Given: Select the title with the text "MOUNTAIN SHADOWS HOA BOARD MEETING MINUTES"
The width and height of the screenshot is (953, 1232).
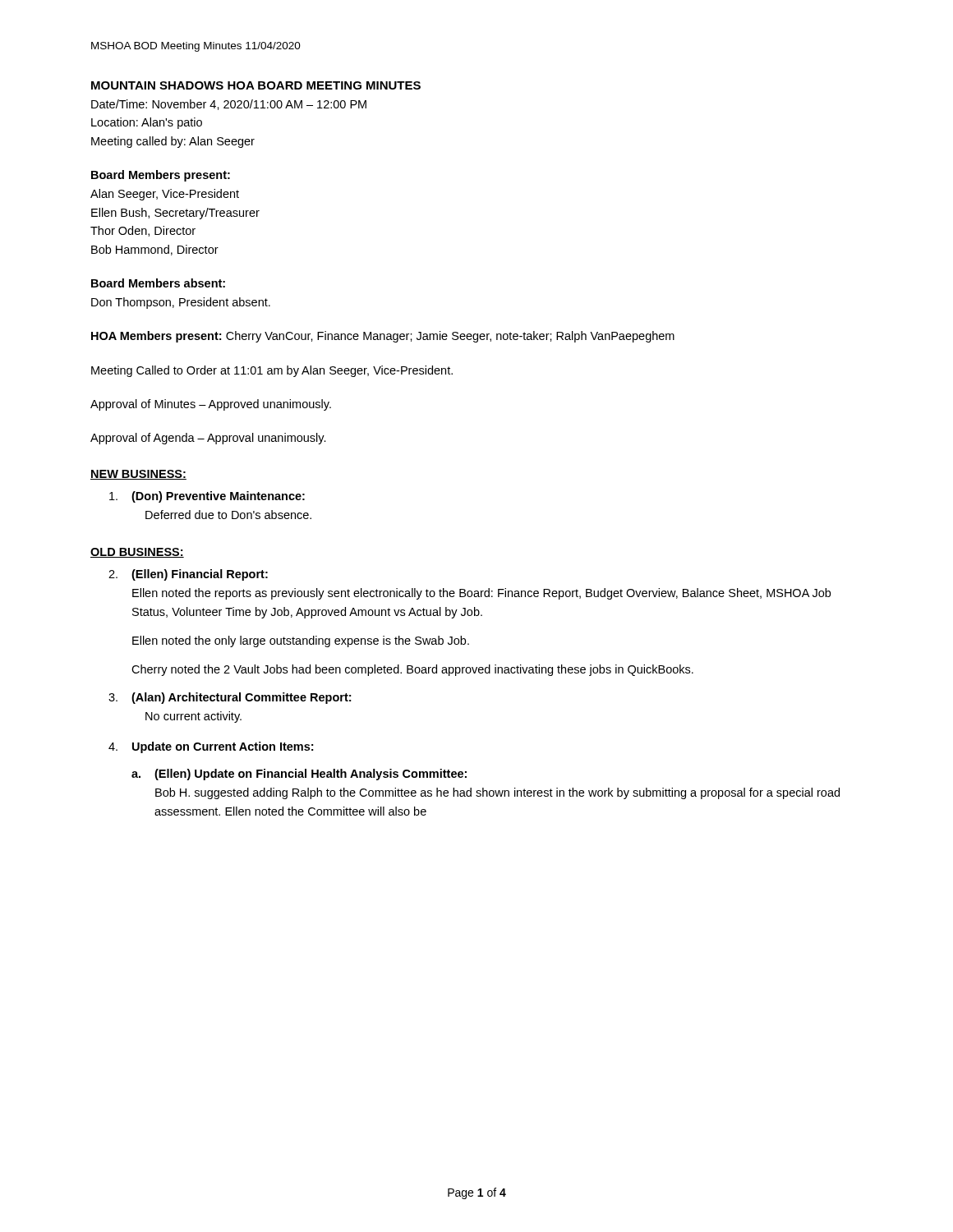Looking at the screenshot, I should [x=256, y=85].
